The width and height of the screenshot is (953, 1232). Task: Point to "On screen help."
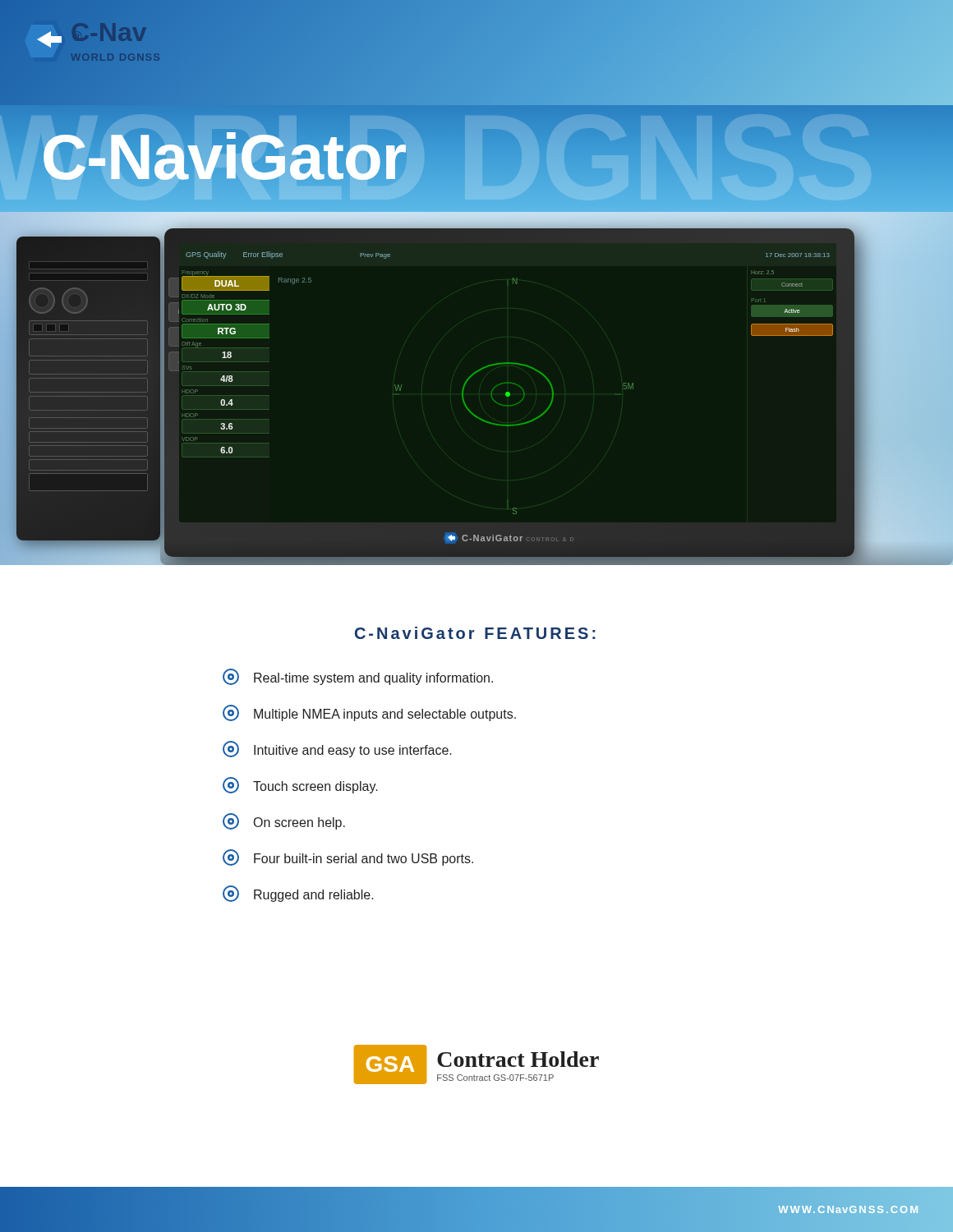[x=284, y=823]
